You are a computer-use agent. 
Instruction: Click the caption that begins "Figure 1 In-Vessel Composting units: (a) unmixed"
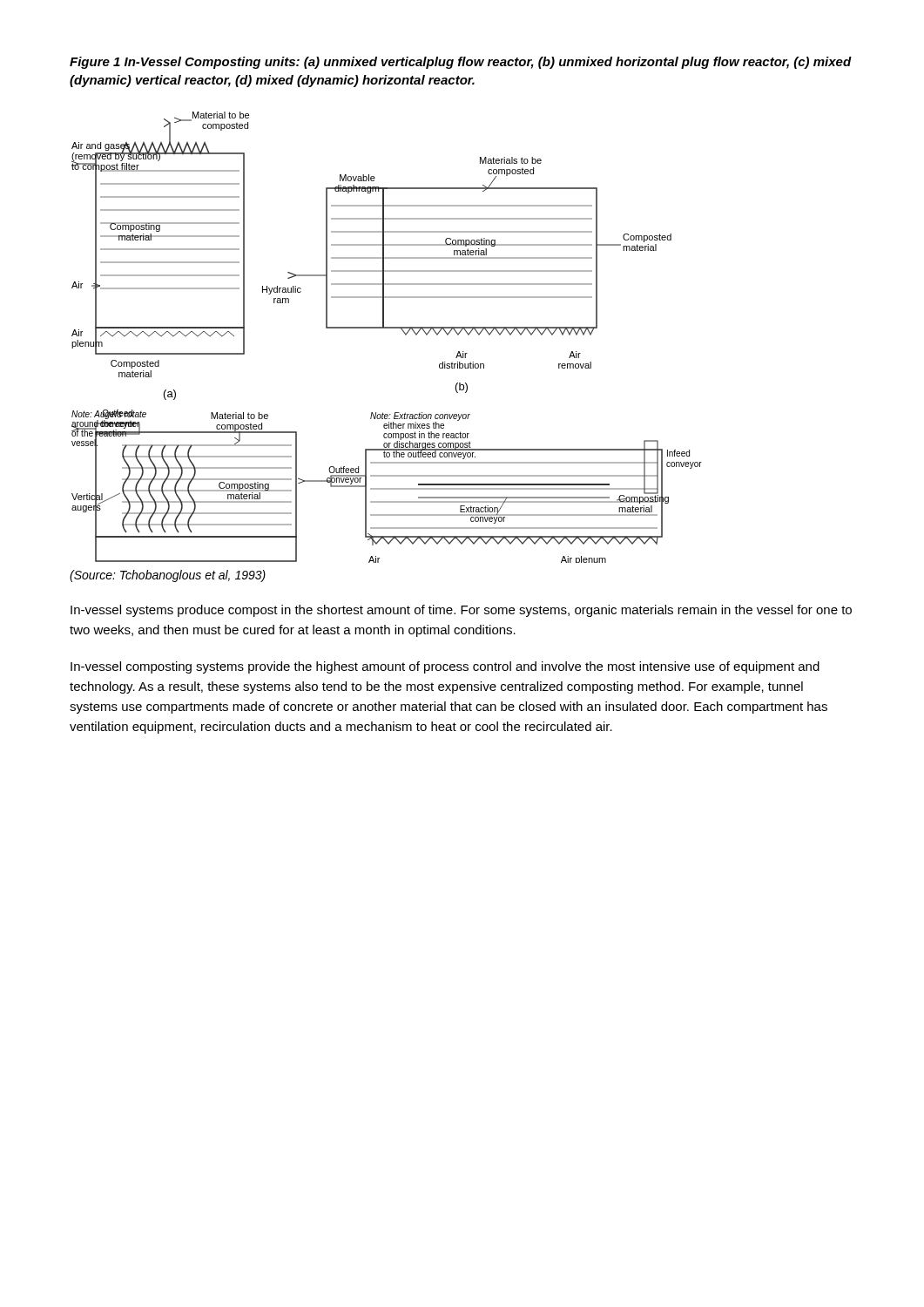(462, 71)
